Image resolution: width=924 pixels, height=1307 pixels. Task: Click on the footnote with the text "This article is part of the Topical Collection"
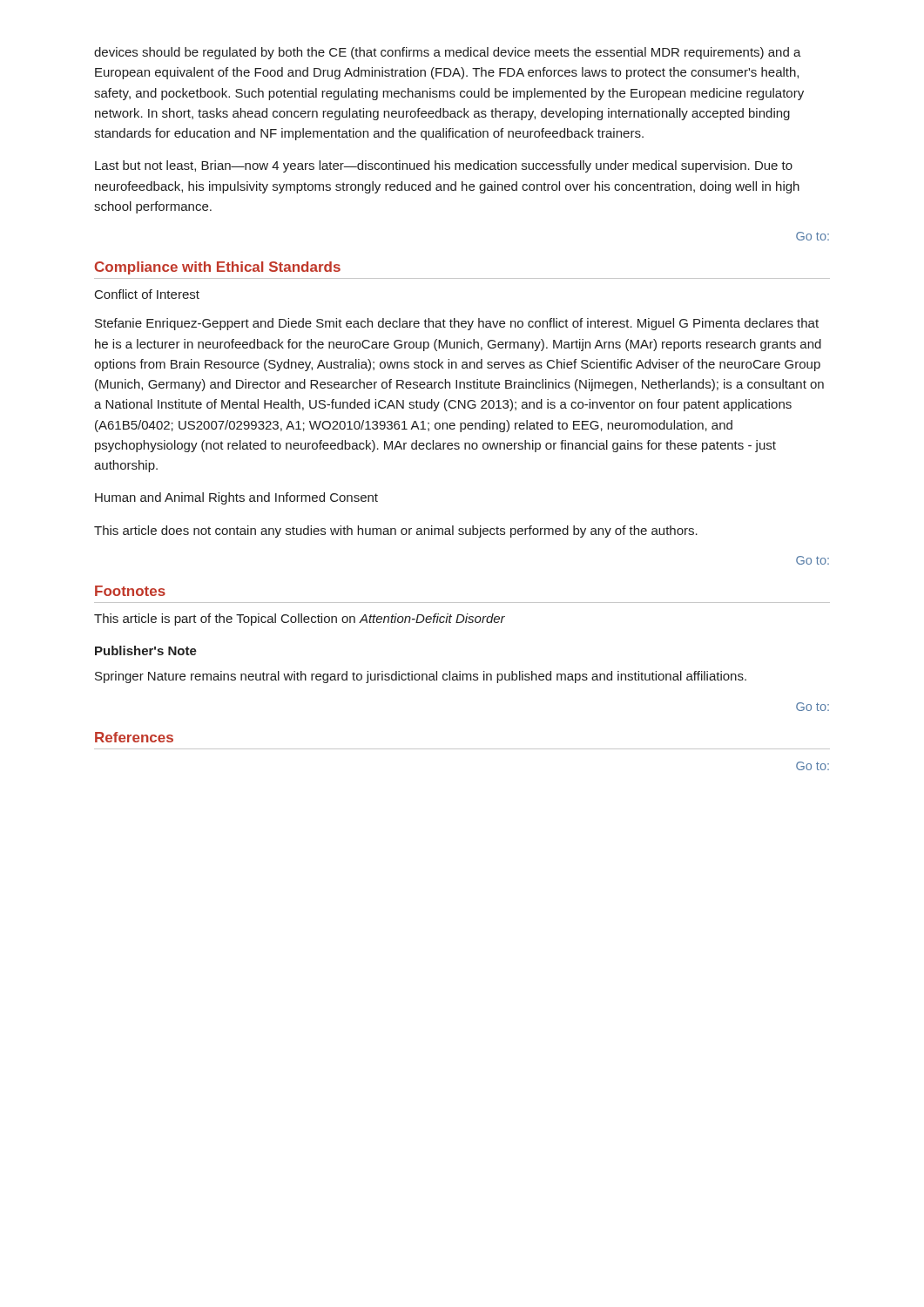tap(462, 618)
